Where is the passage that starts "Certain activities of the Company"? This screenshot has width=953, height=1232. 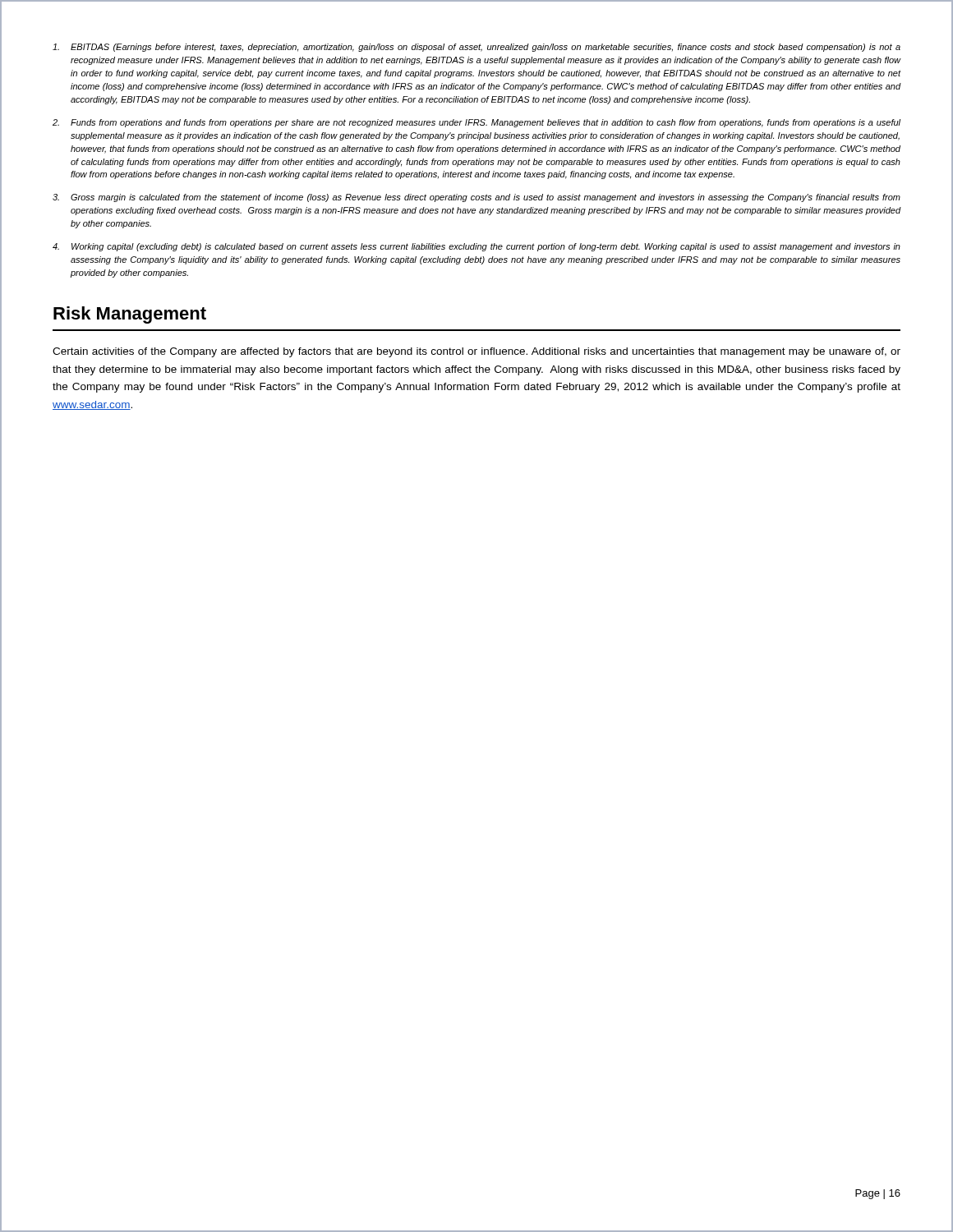tap(476, 378)
